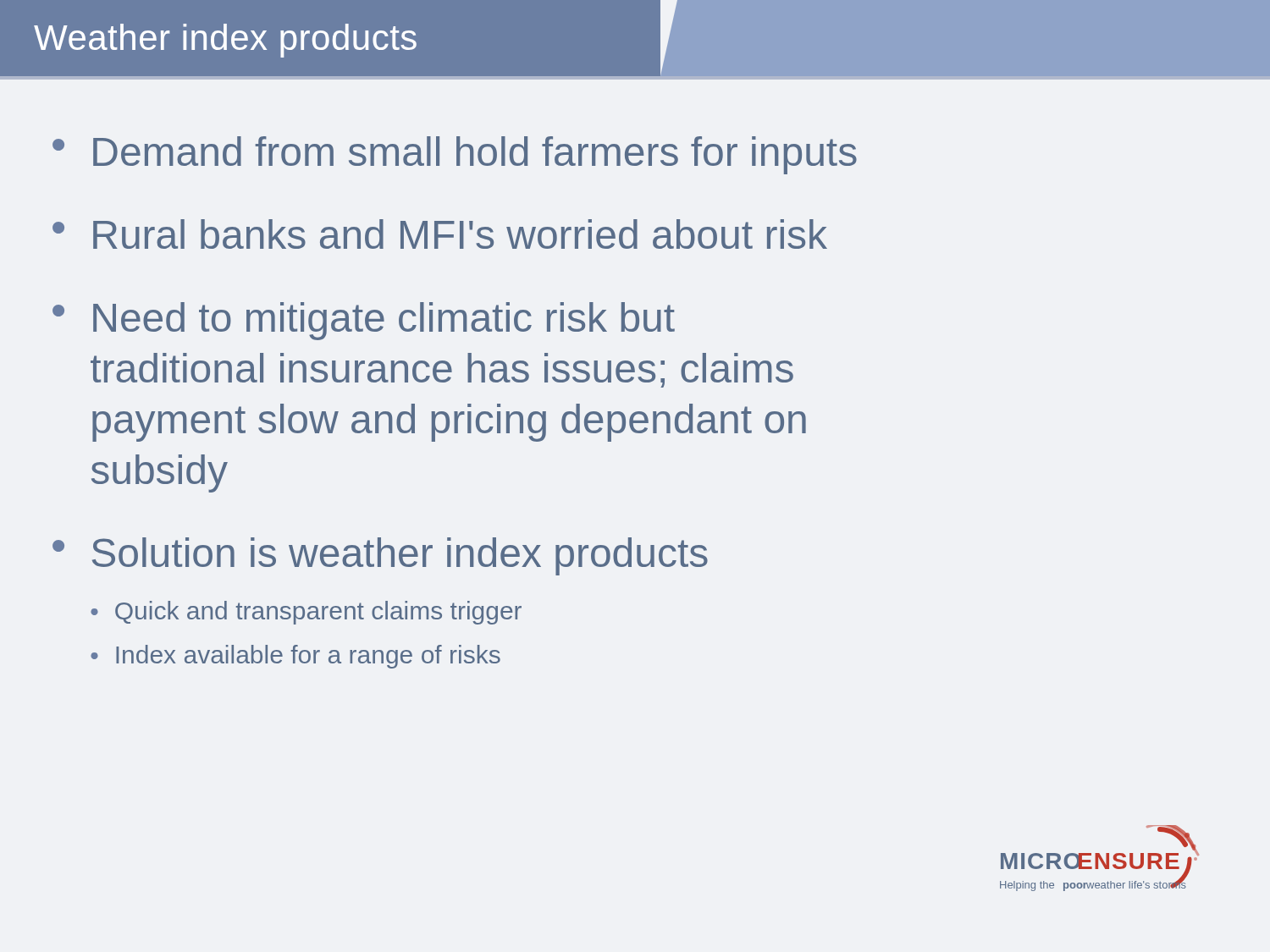The height and width of the screenshot is (952, 1270).
Task: Click the passage that begins "• Need to mitigate climatic"
Action: (430, 394)
